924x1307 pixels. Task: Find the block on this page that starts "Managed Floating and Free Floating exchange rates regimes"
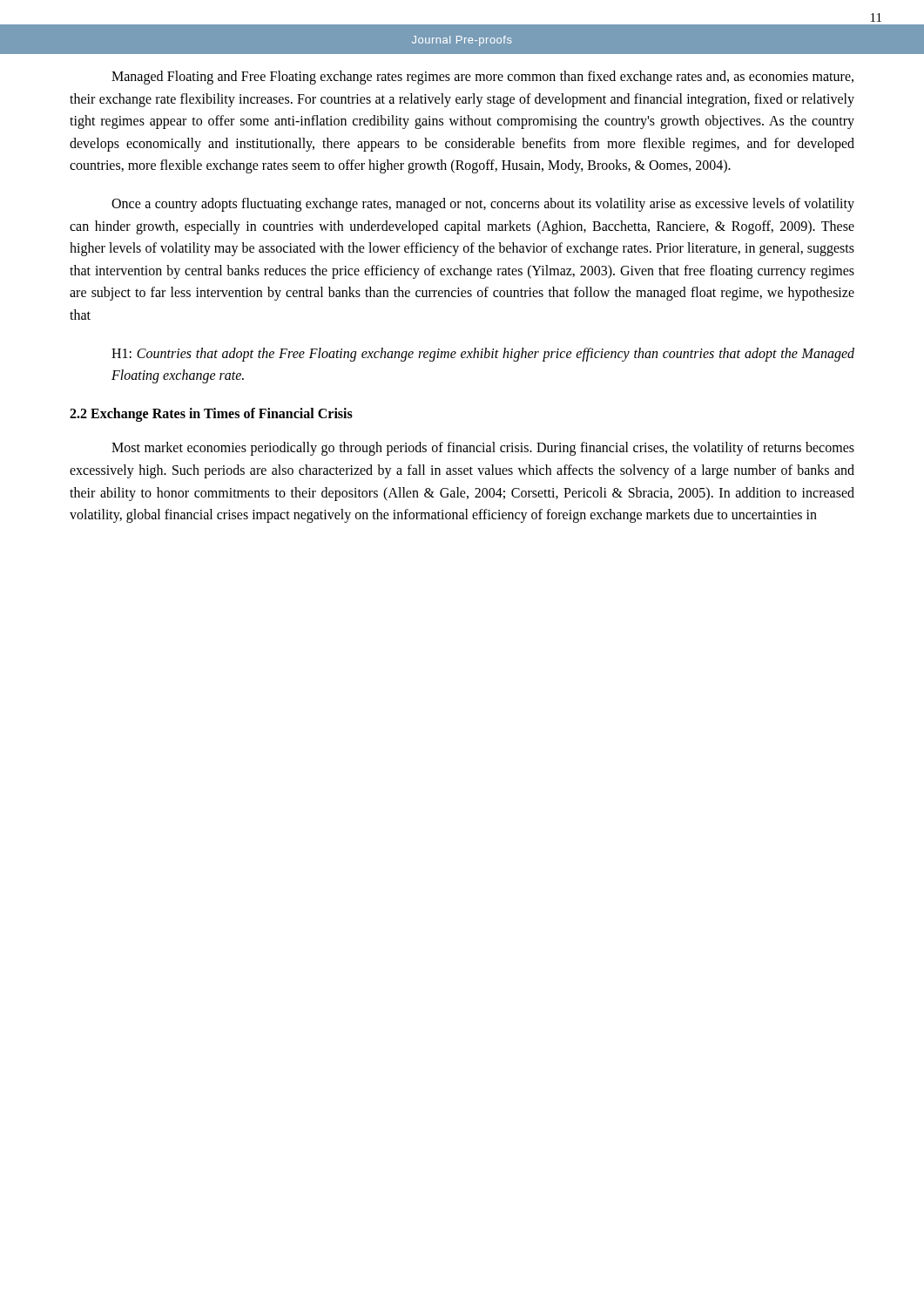pos(462,121)
